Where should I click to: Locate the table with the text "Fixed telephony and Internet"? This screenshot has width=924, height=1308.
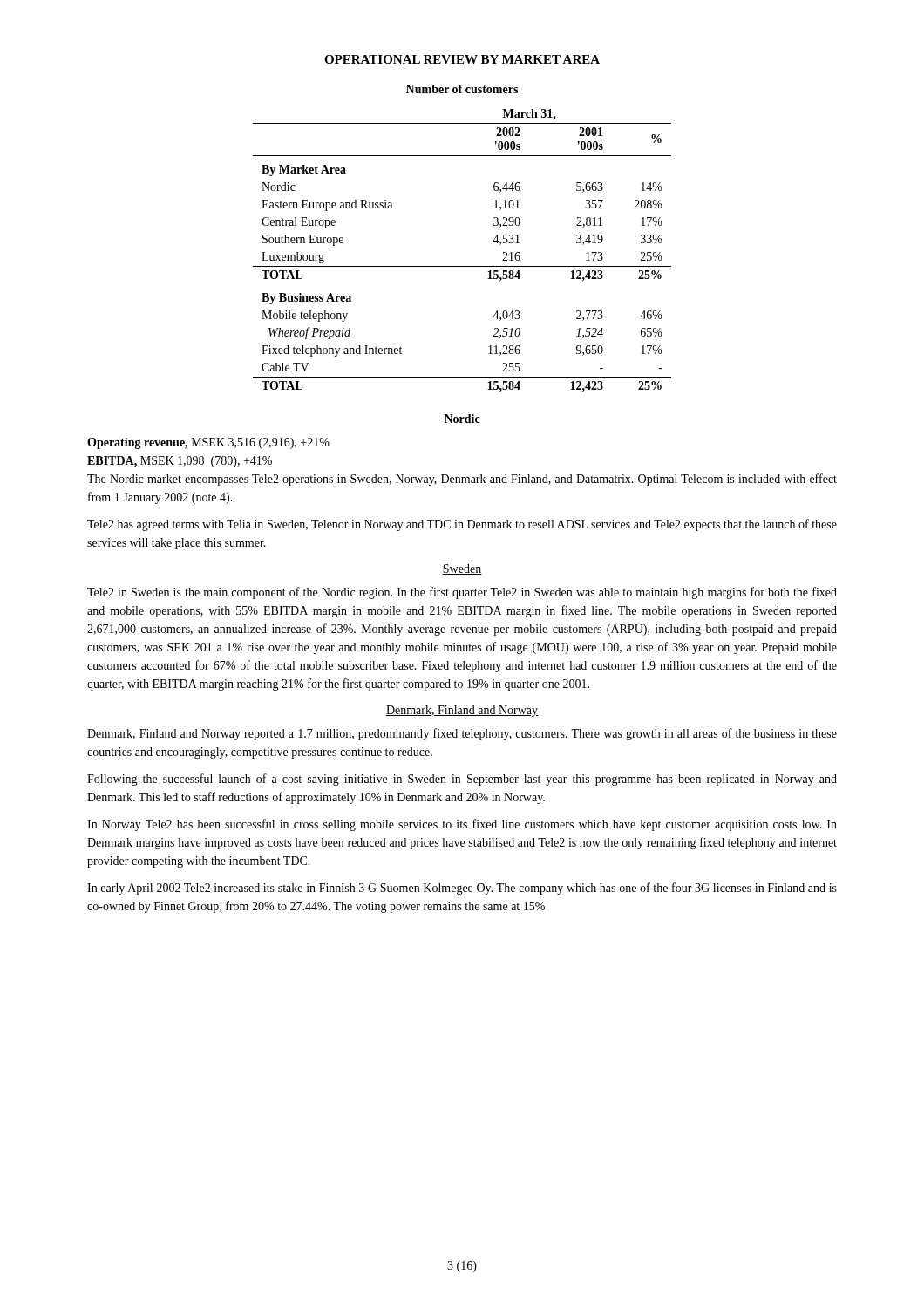[462, 250]
